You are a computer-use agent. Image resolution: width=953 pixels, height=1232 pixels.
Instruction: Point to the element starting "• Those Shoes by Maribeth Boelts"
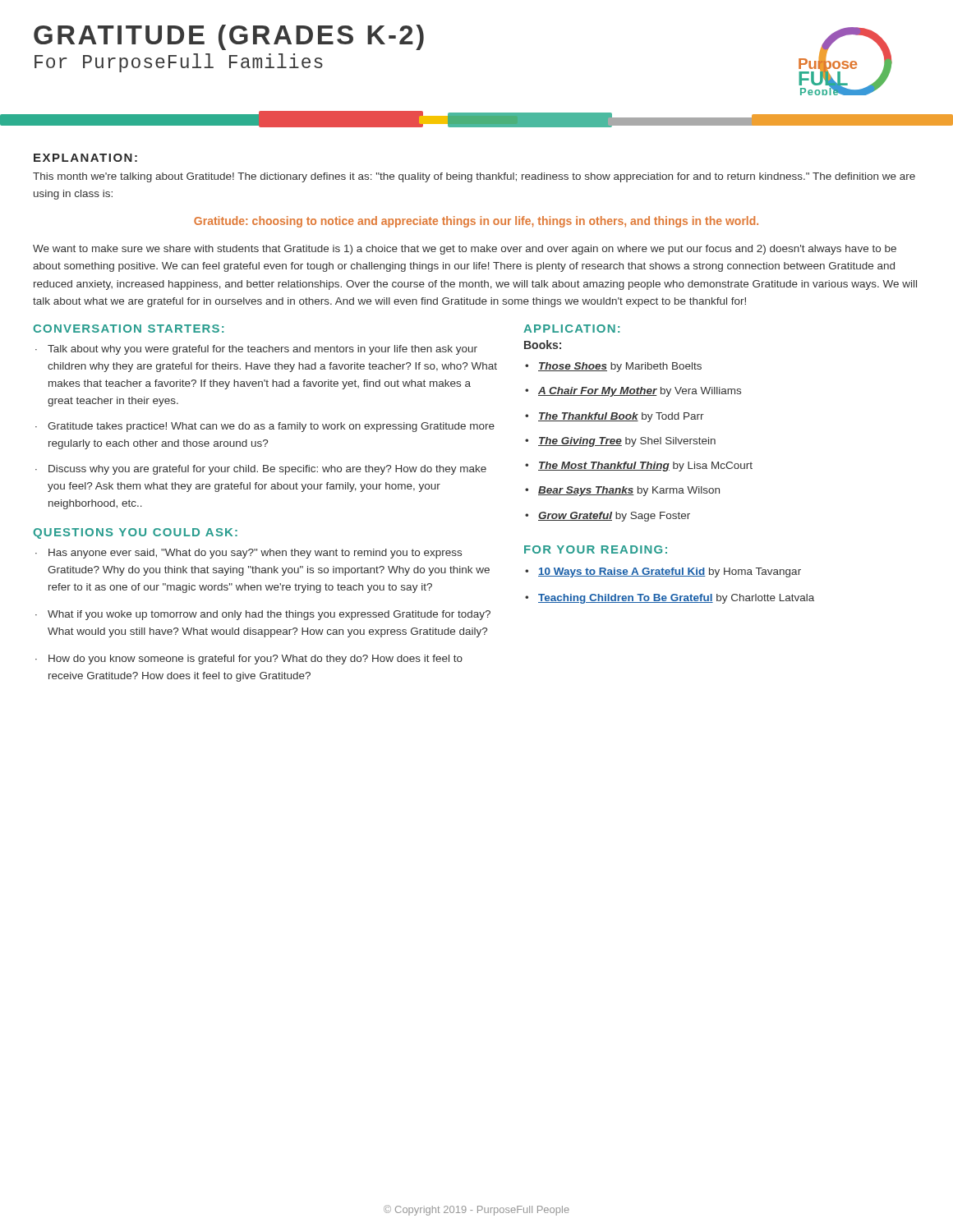tap(614, 367)
